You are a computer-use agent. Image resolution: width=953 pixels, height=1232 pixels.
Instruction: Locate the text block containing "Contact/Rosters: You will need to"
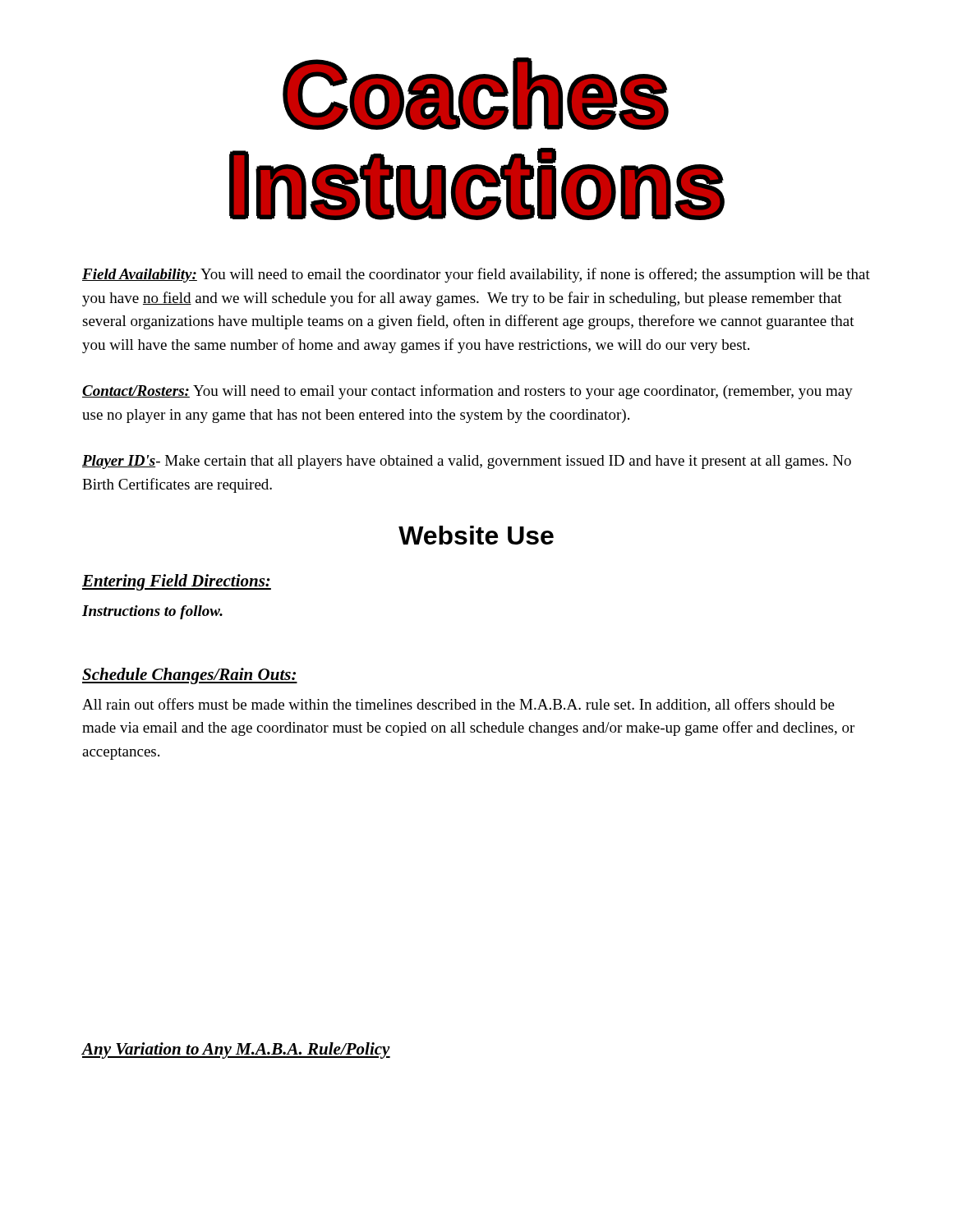(x=467, y=402)
